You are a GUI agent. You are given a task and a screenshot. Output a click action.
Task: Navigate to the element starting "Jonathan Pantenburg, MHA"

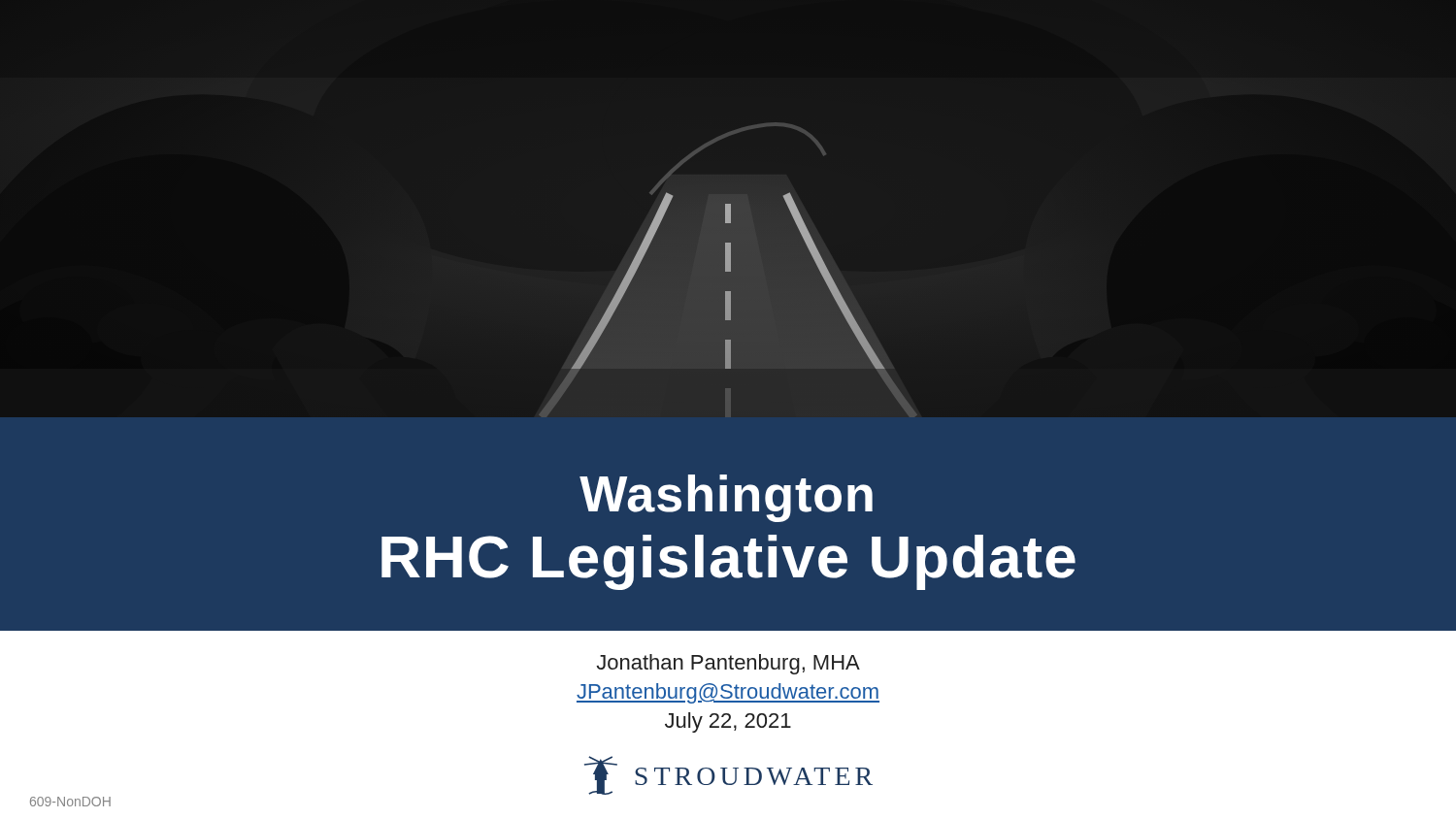(728, 662)
